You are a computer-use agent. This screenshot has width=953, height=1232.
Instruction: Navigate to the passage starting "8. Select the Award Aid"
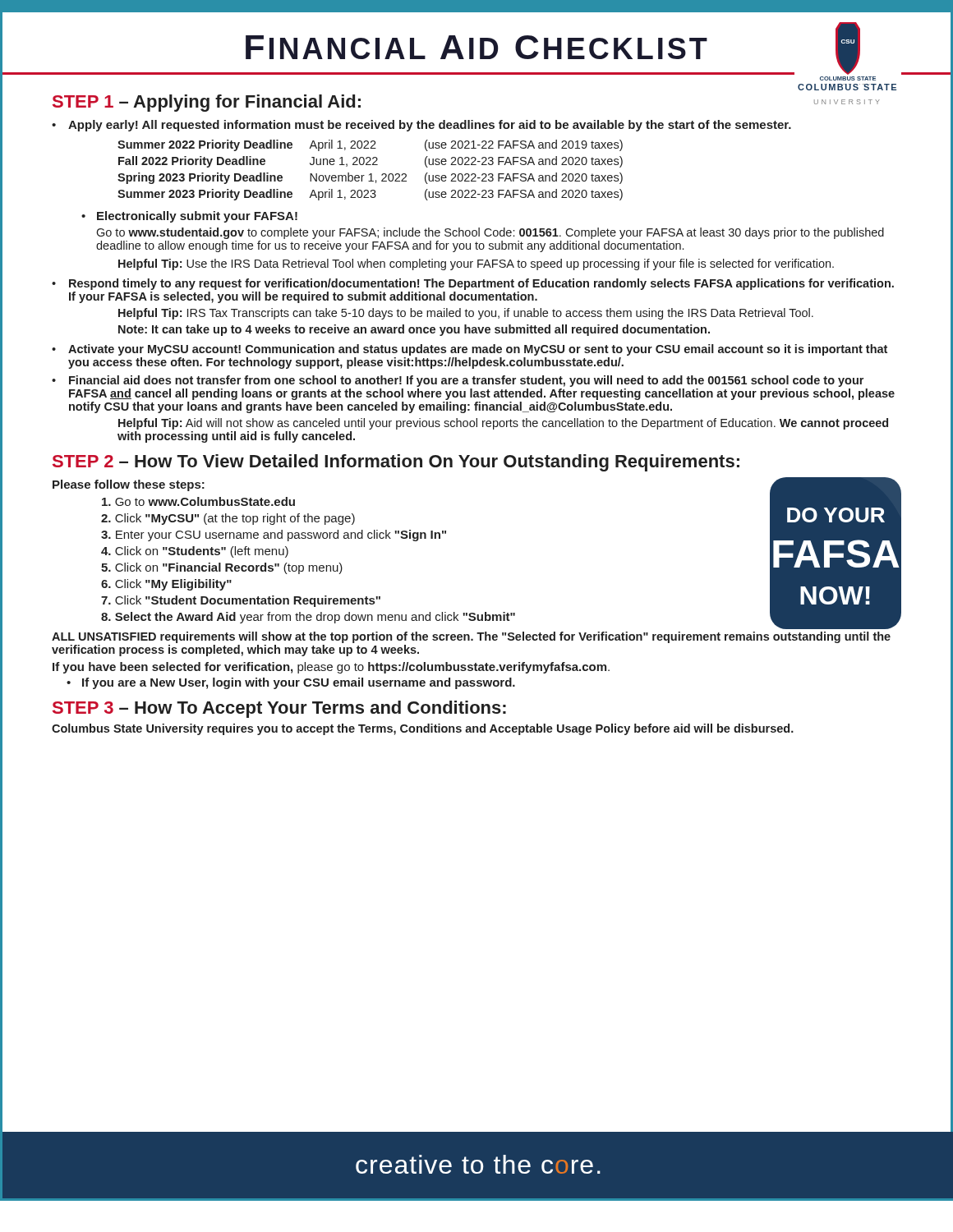coord(308,616)
